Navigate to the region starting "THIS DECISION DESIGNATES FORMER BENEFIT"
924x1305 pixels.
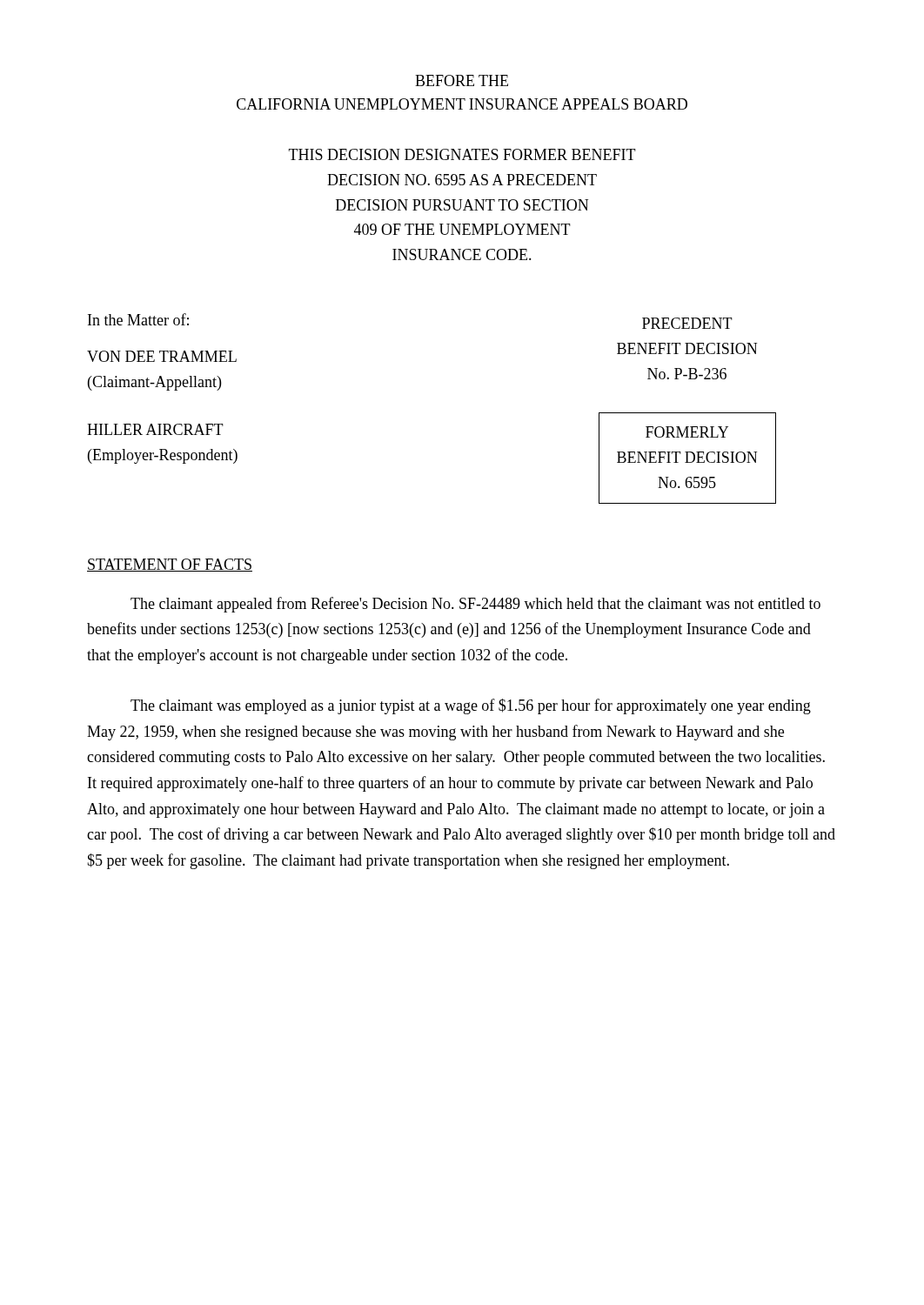pyautogui.click(x=462, y=205)
